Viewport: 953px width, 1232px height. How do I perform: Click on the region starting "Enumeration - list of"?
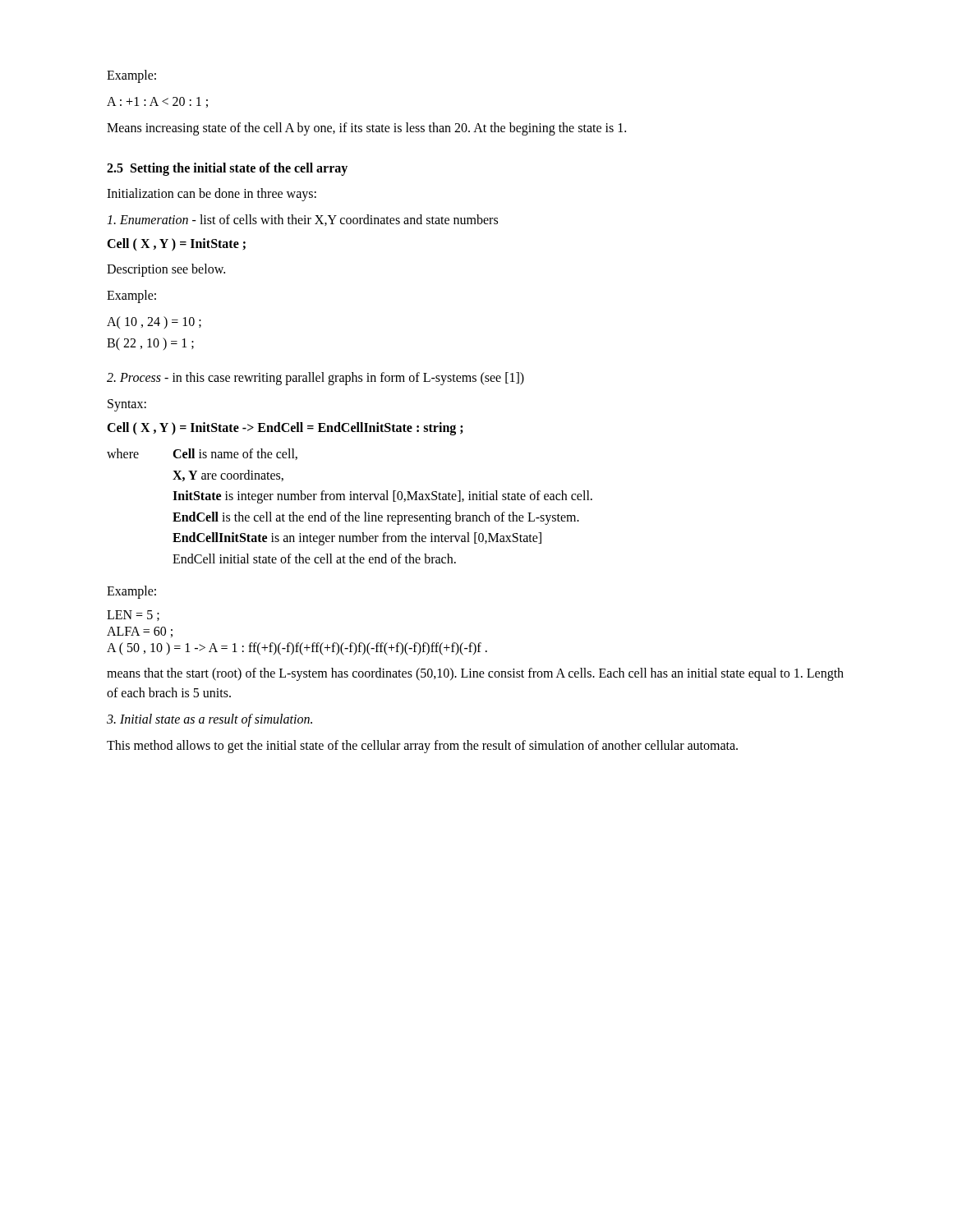[303, 220]
